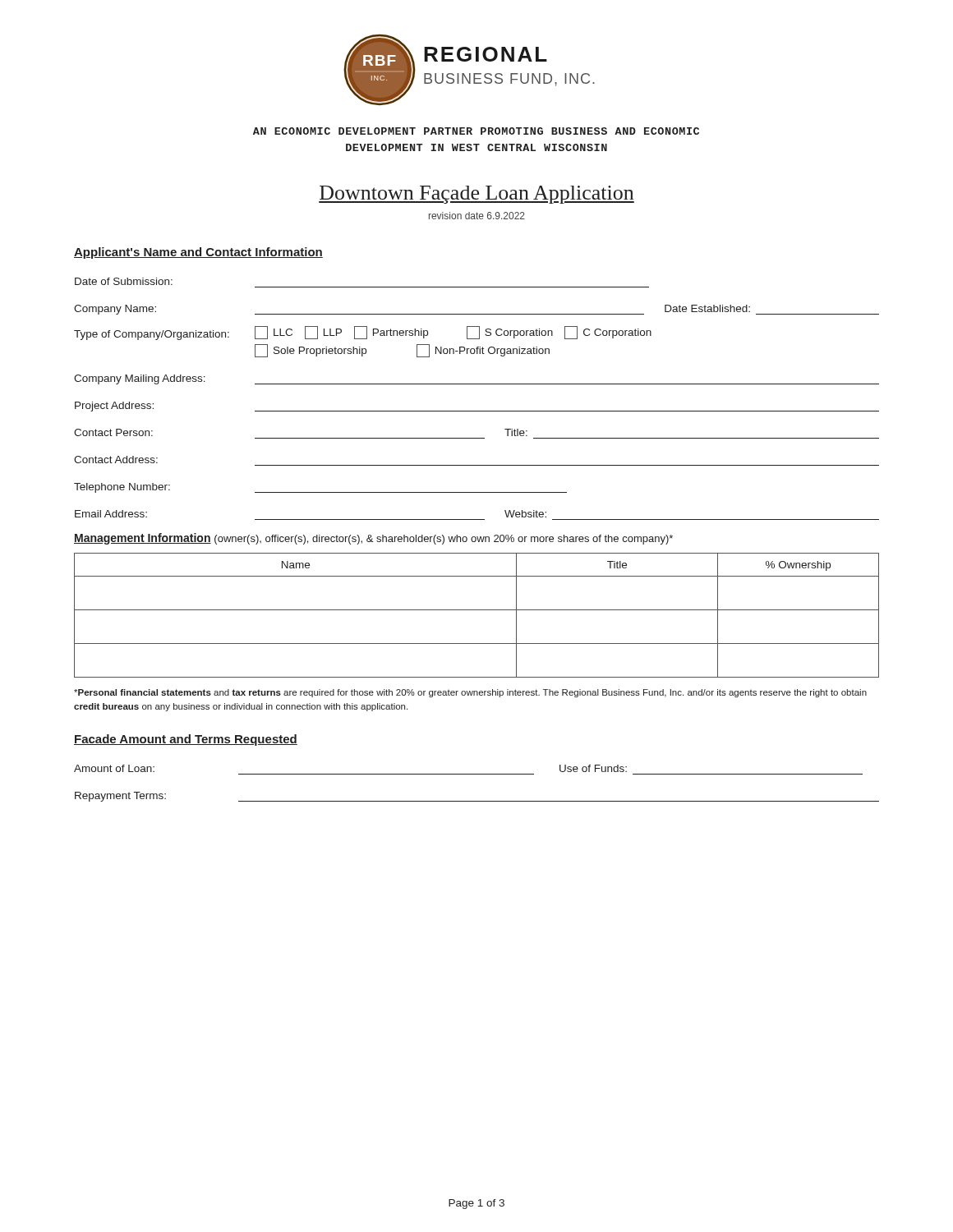Locate the text block that reads "Type of Company/Organization: LLC LLP Partnership"
The width and height of the screenshot is (953, 1232).
[x=363, y=341]
